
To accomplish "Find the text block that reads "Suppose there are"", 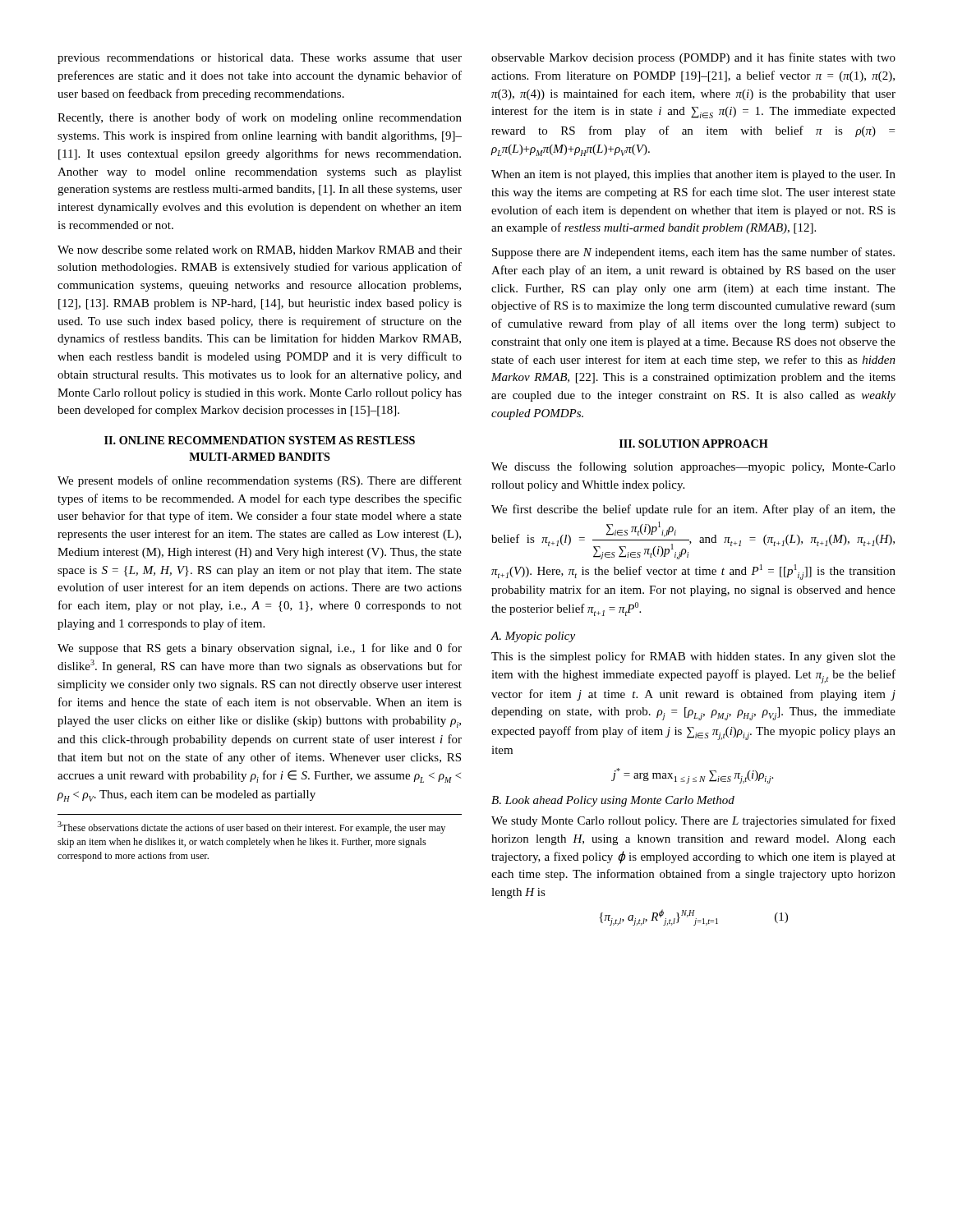I will point(693,333).
